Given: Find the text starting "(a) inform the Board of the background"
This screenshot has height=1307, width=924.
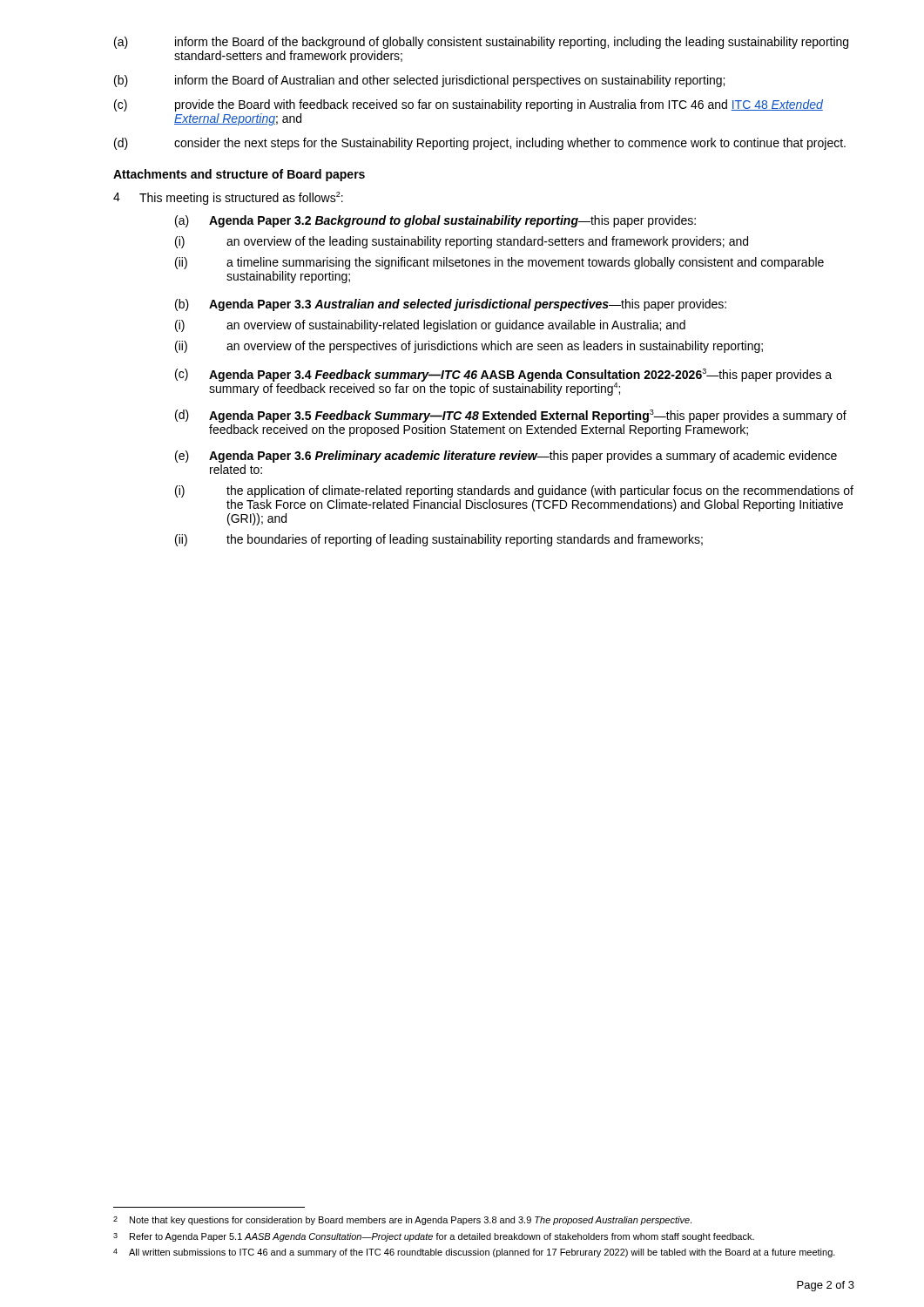Looking at the screenshot, I should click(x=484, y=49).
